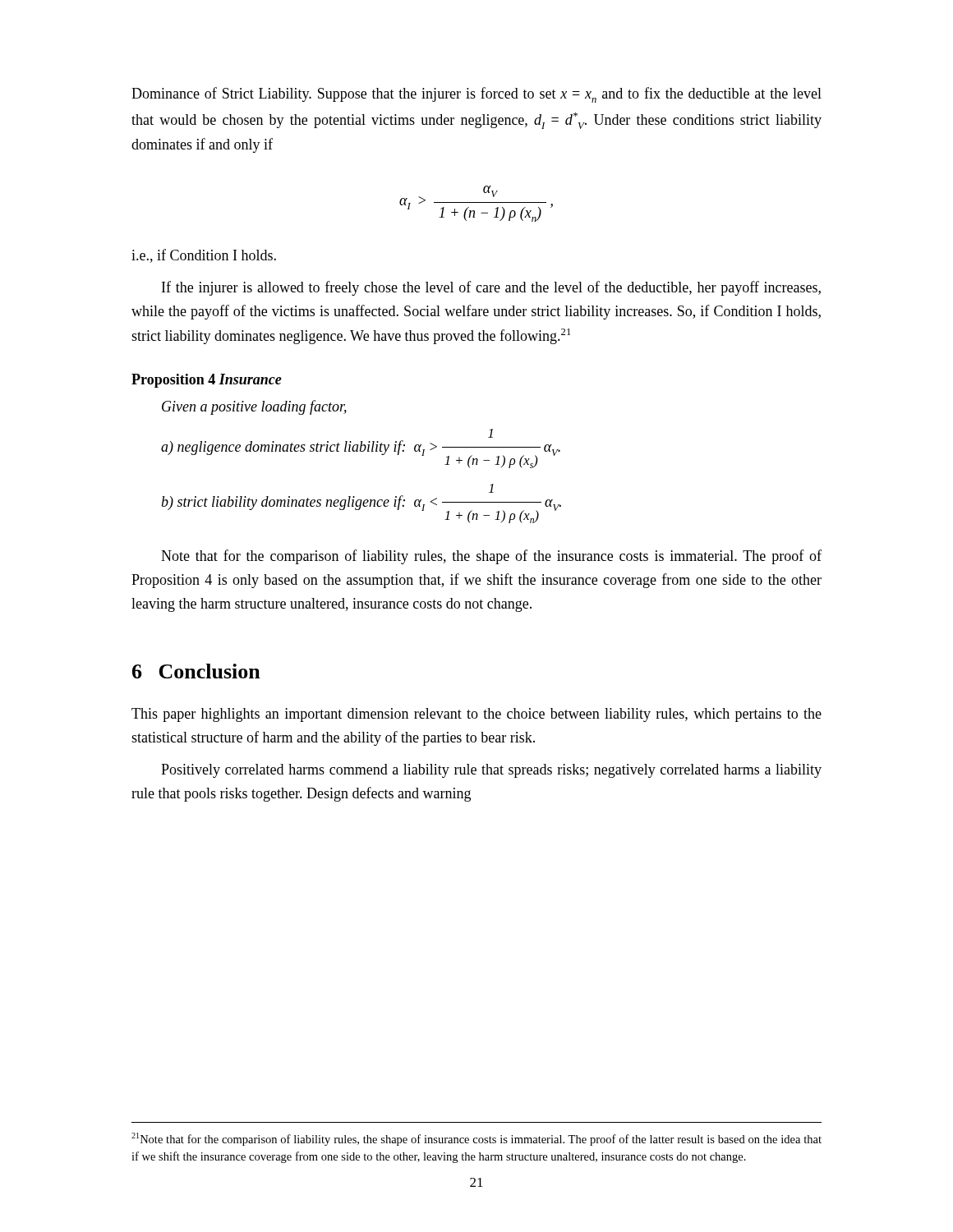Locate the section header that reads "6 Conclusion"
The width and height of the screenshot is (953, 1232).
196,672
